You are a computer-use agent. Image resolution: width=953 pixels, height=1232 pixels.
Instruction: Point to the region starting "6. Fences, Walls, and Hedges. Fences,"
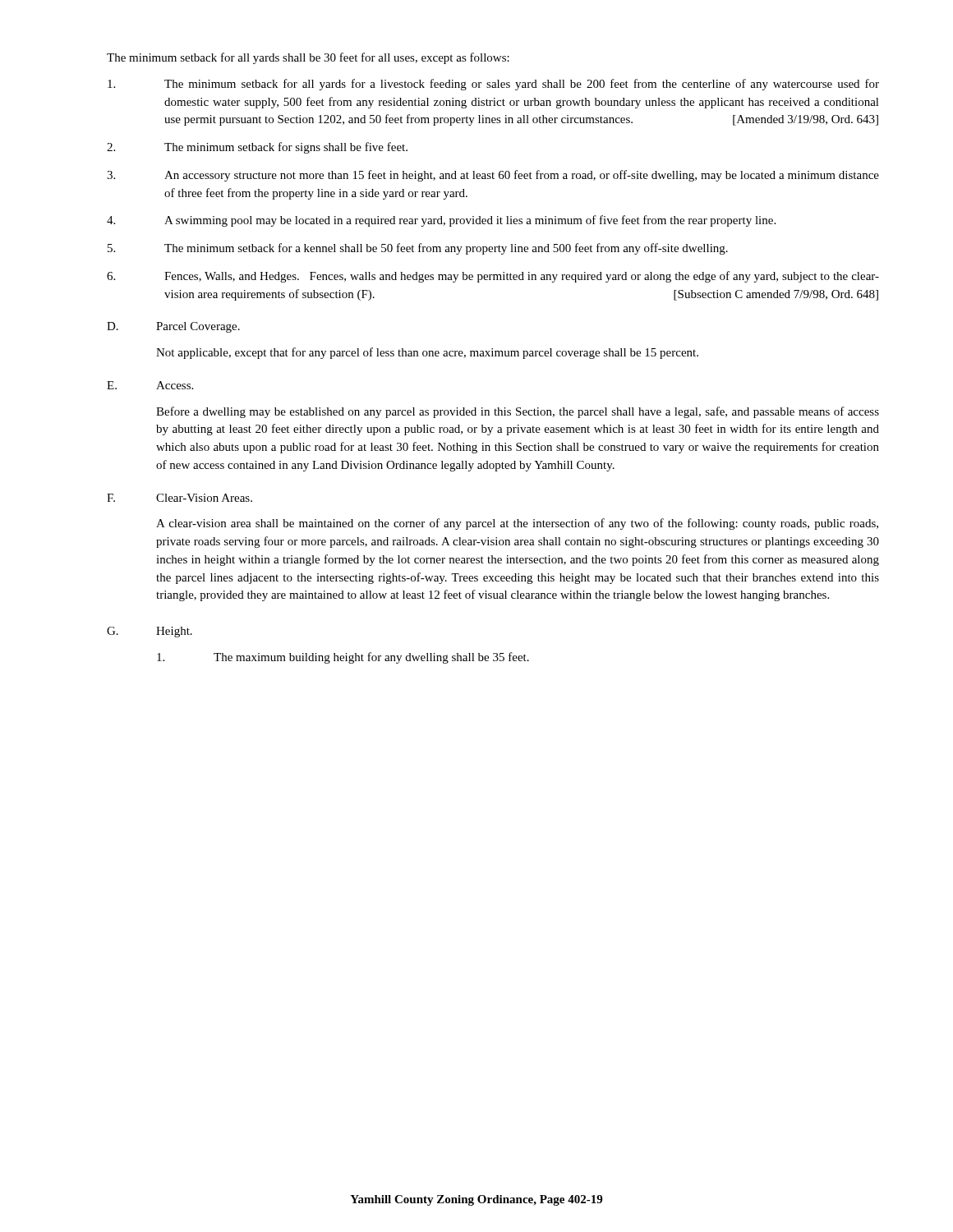pos(493,285)
